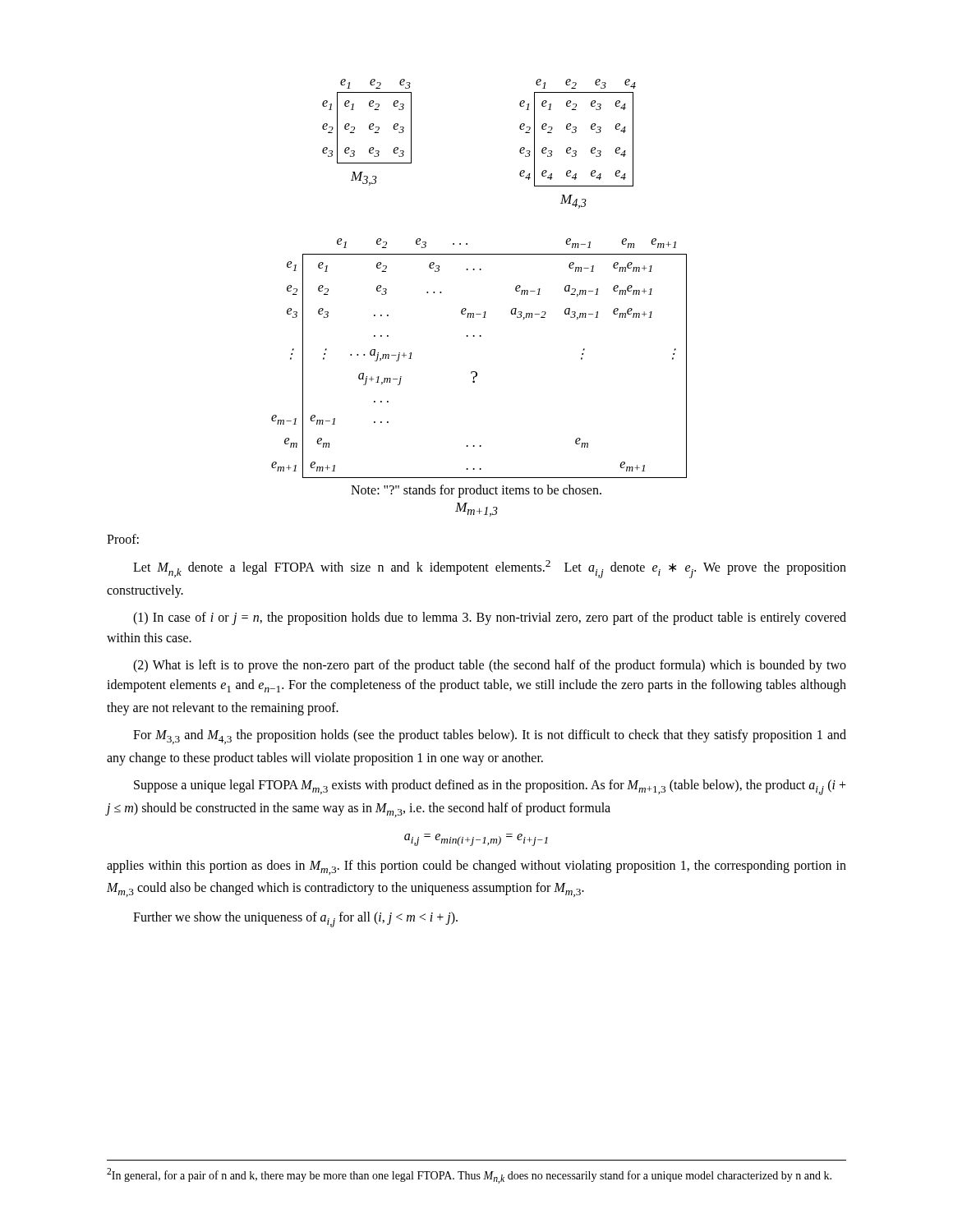
Task: Where is the formula that starts "ai,j = emin(i+j−1,m)"?
Action: [476, 838]
